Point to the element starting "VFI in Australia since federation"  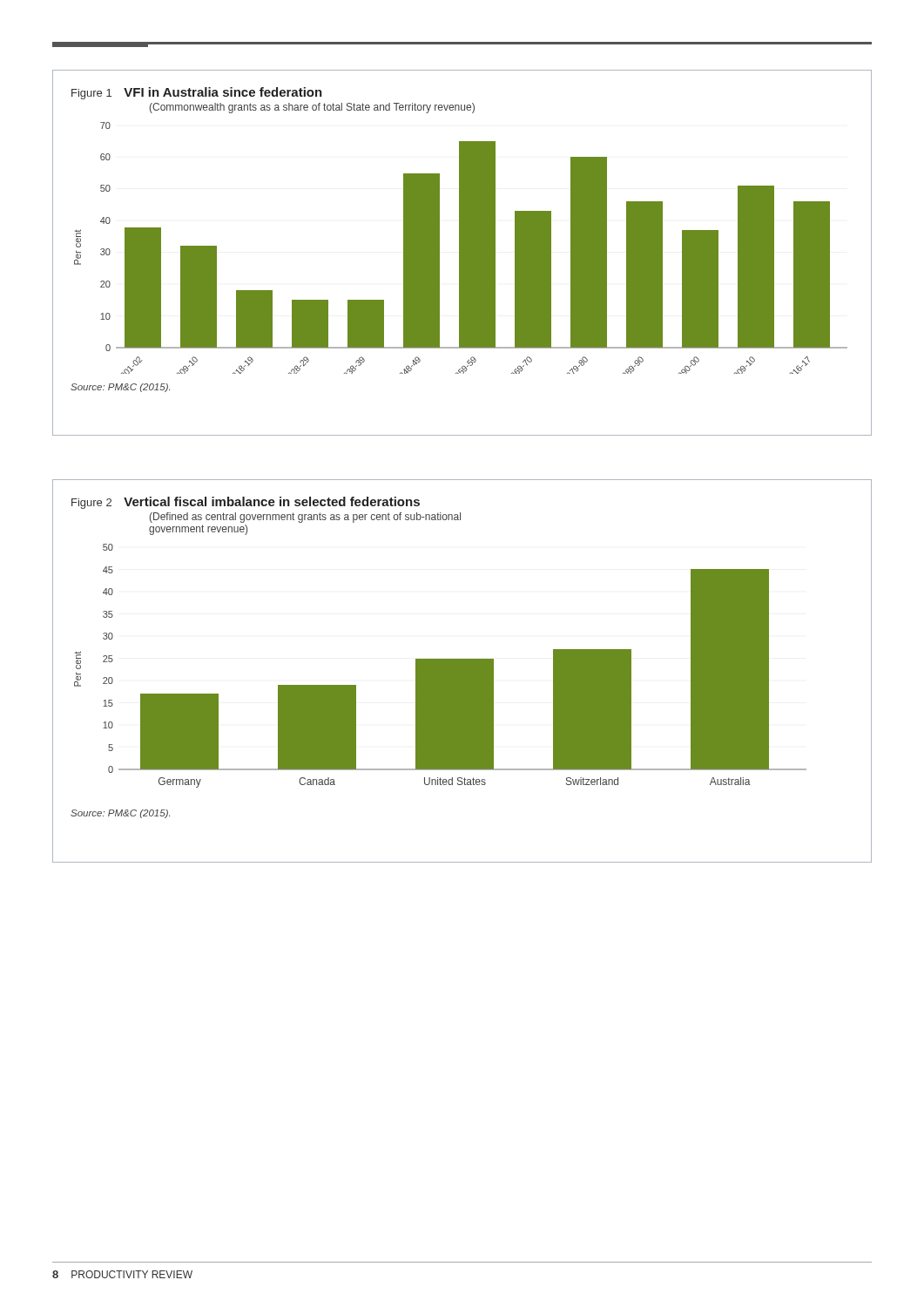[223, 92]
